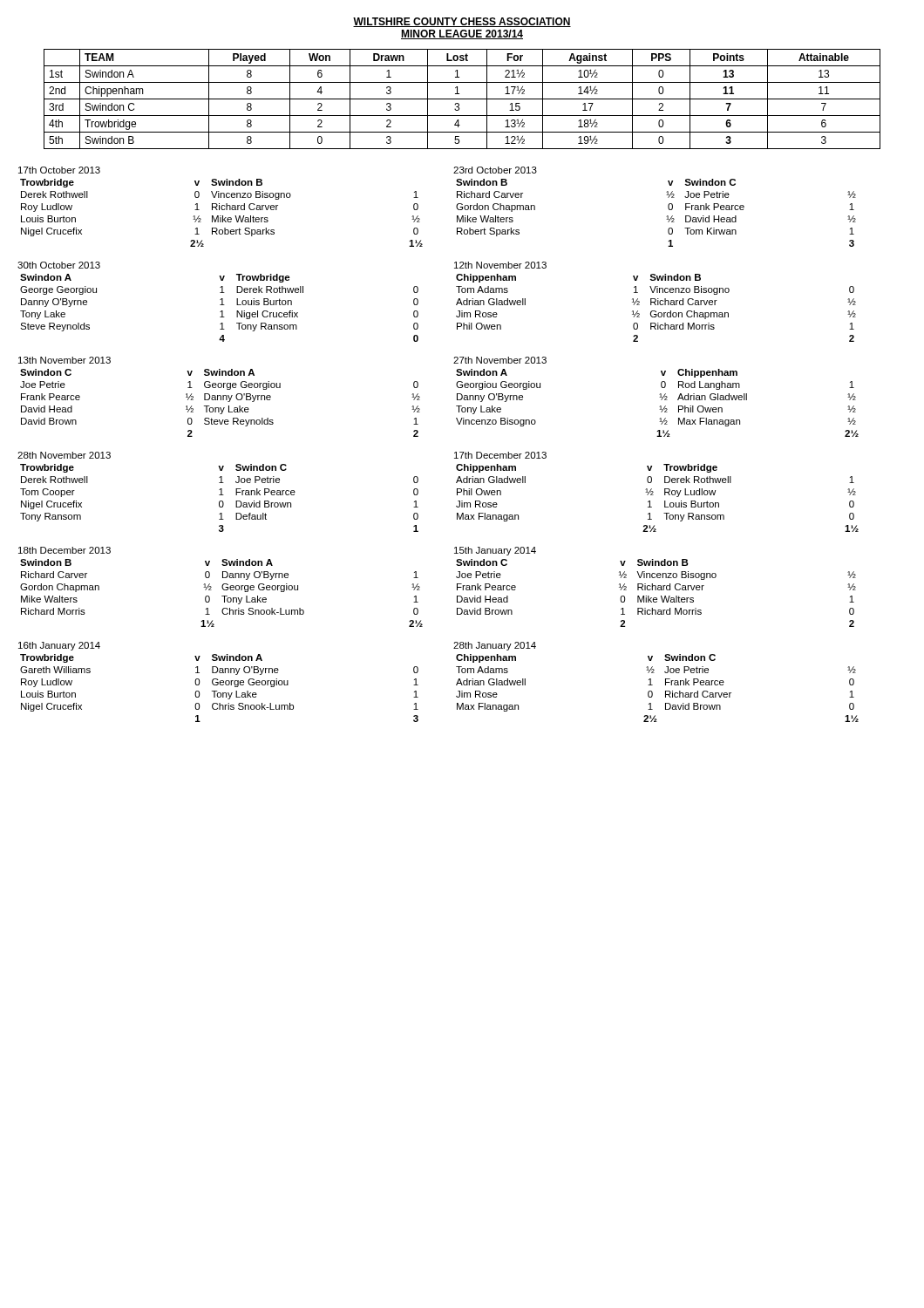
Task: Click on the title that says "WILTSHIRE COUNTY CHESS ASSOCIATION"
Action: coord(462,28)
